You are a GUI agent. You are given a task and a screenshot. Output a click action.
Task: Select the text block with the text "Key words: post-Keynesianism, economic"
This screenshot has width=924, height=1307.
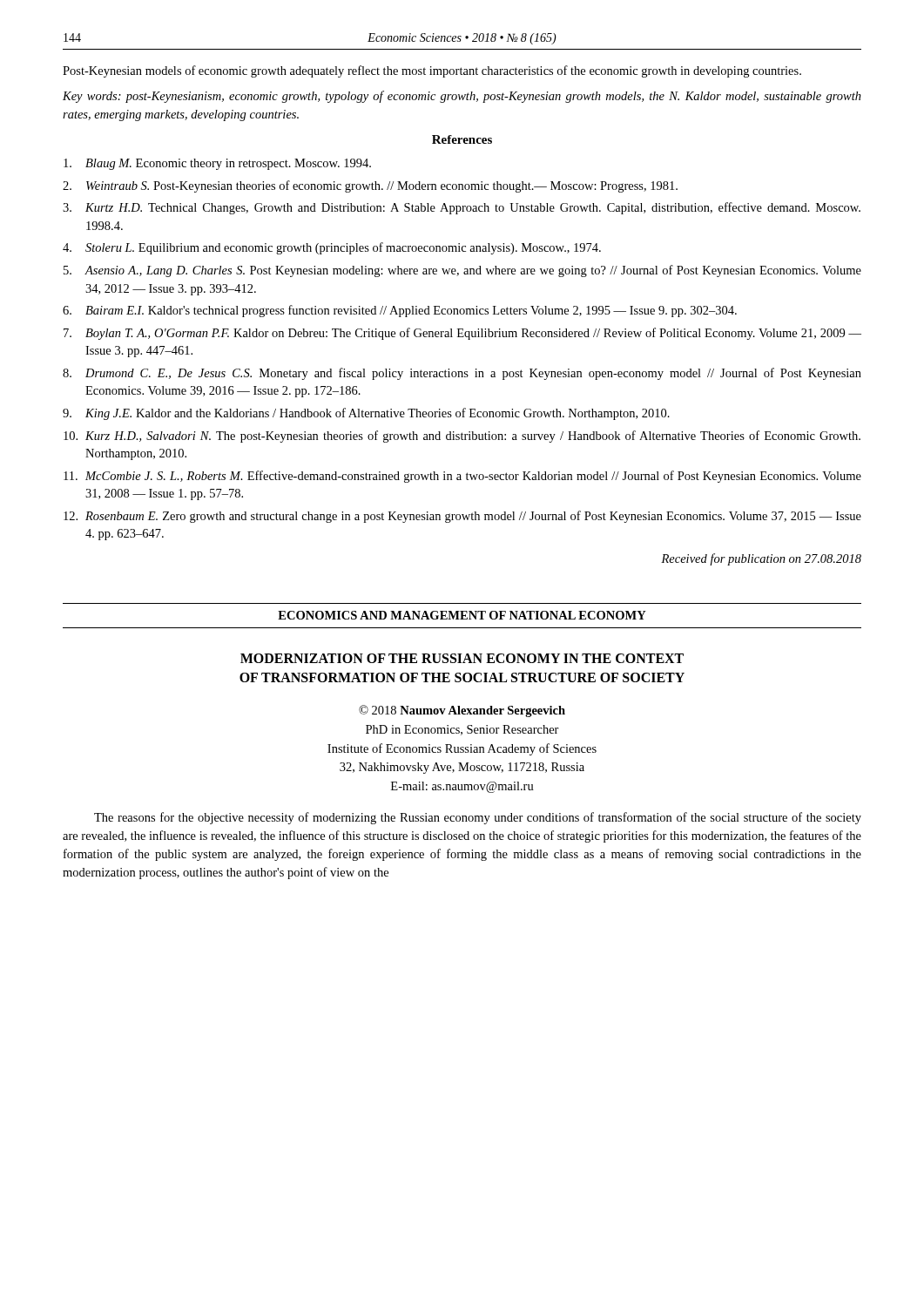point(462,105)
